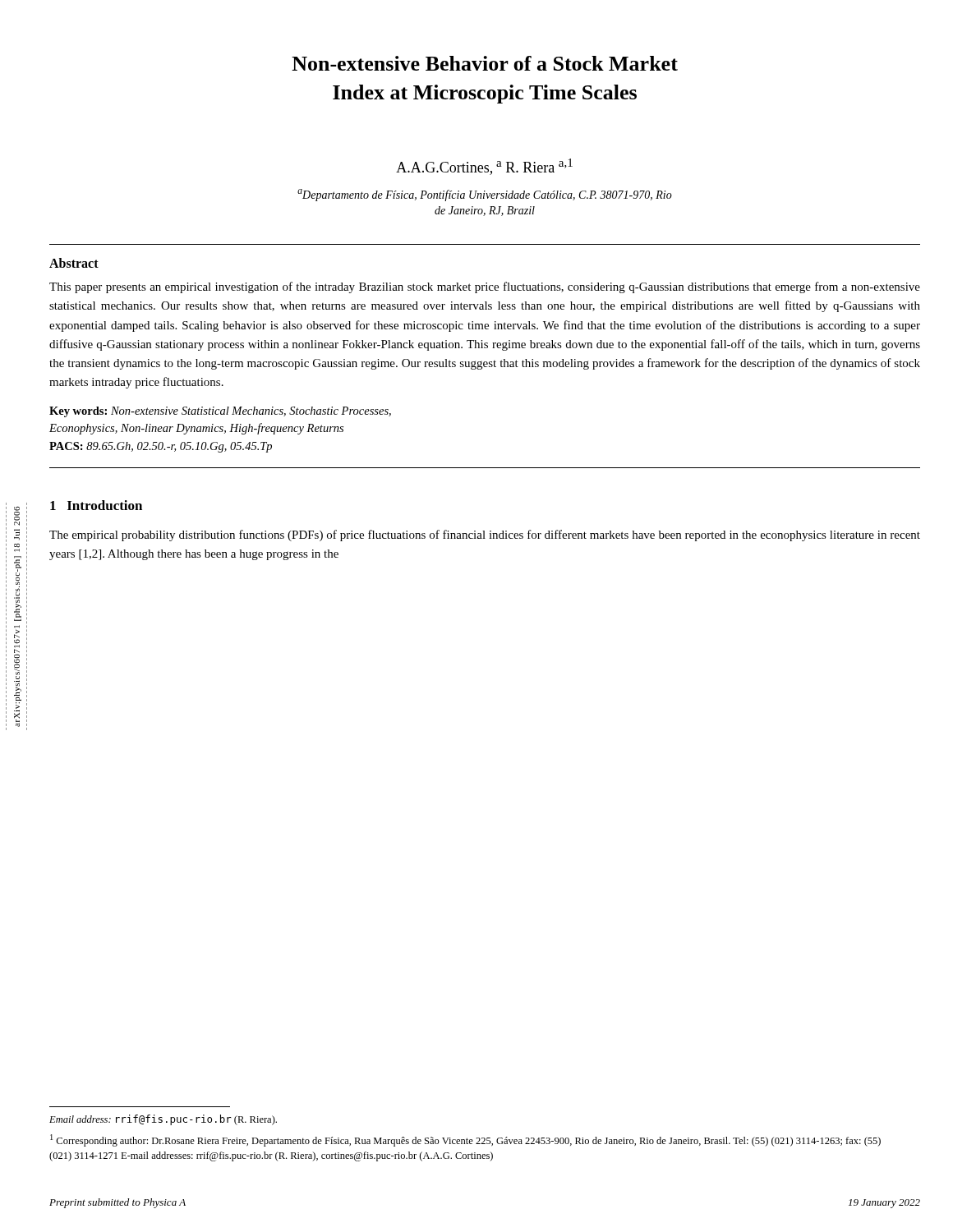This screenshot has width=953, height=1232.
Task: Find the passage starting "1 Introduction"
Action: [96, 505]
